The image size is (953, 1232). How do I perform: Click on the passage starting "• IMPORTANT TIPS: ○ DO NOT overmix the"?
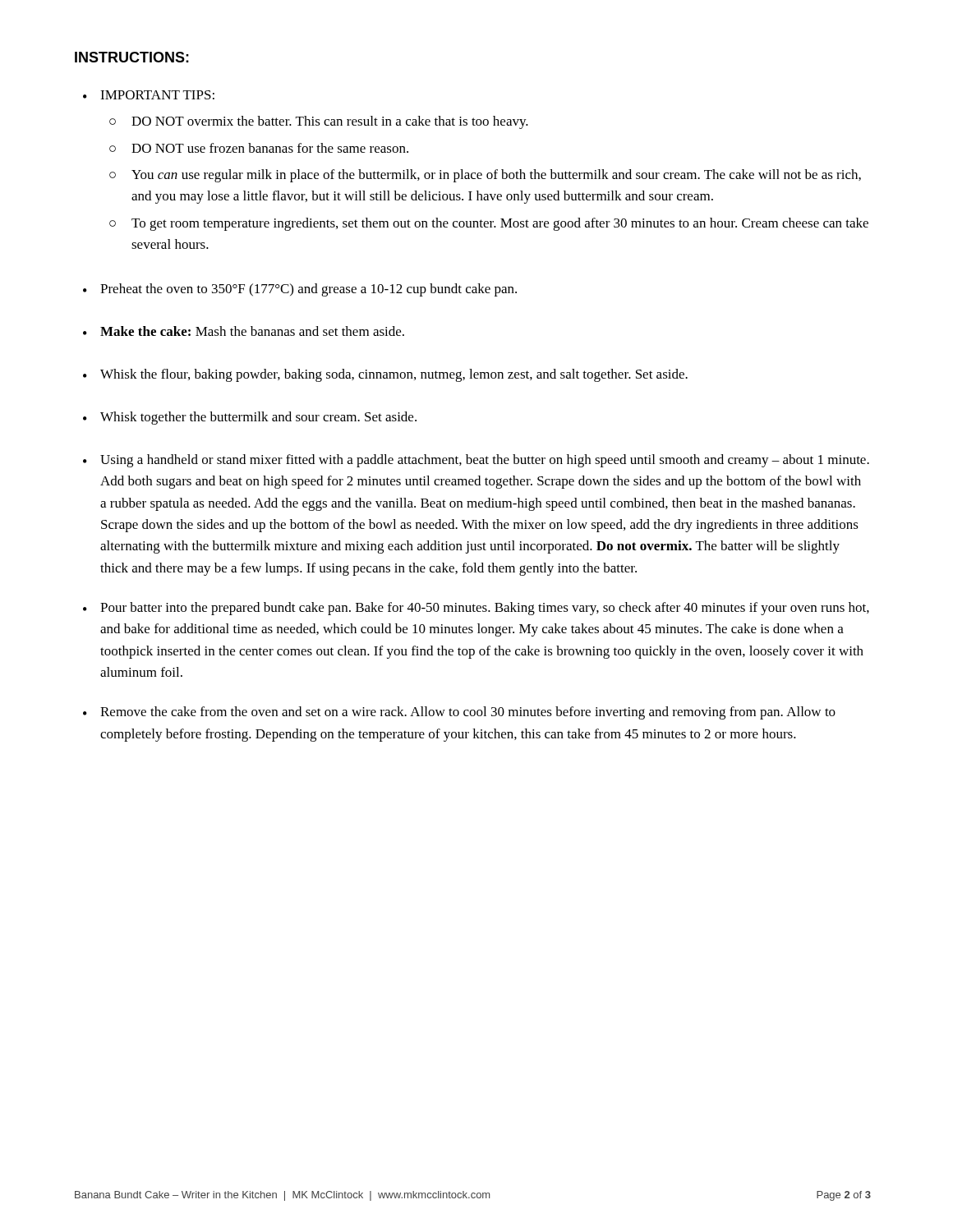point(476,173)
